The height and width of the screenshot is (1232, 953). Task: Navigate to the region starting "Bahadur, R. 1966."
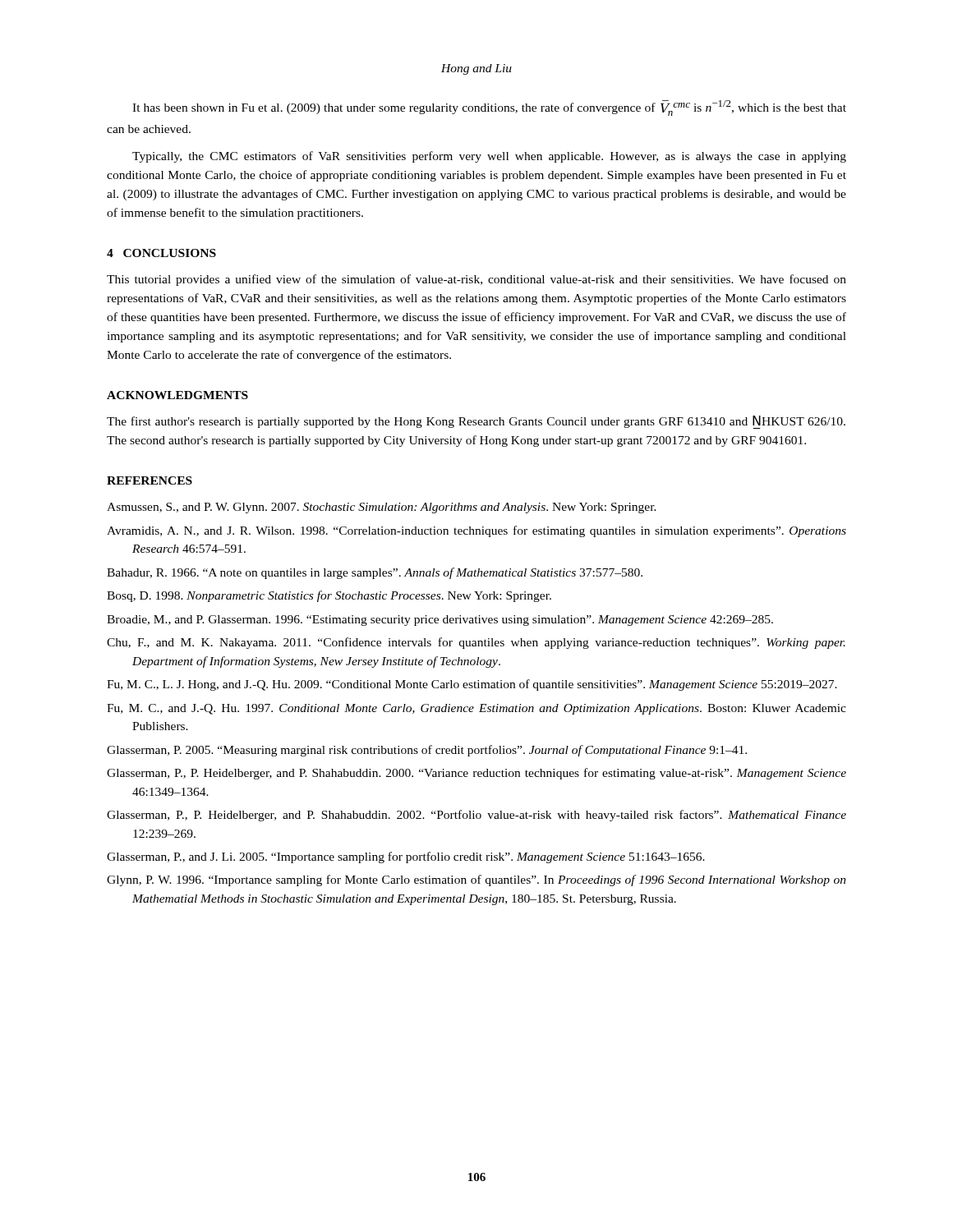pos(375,572)
